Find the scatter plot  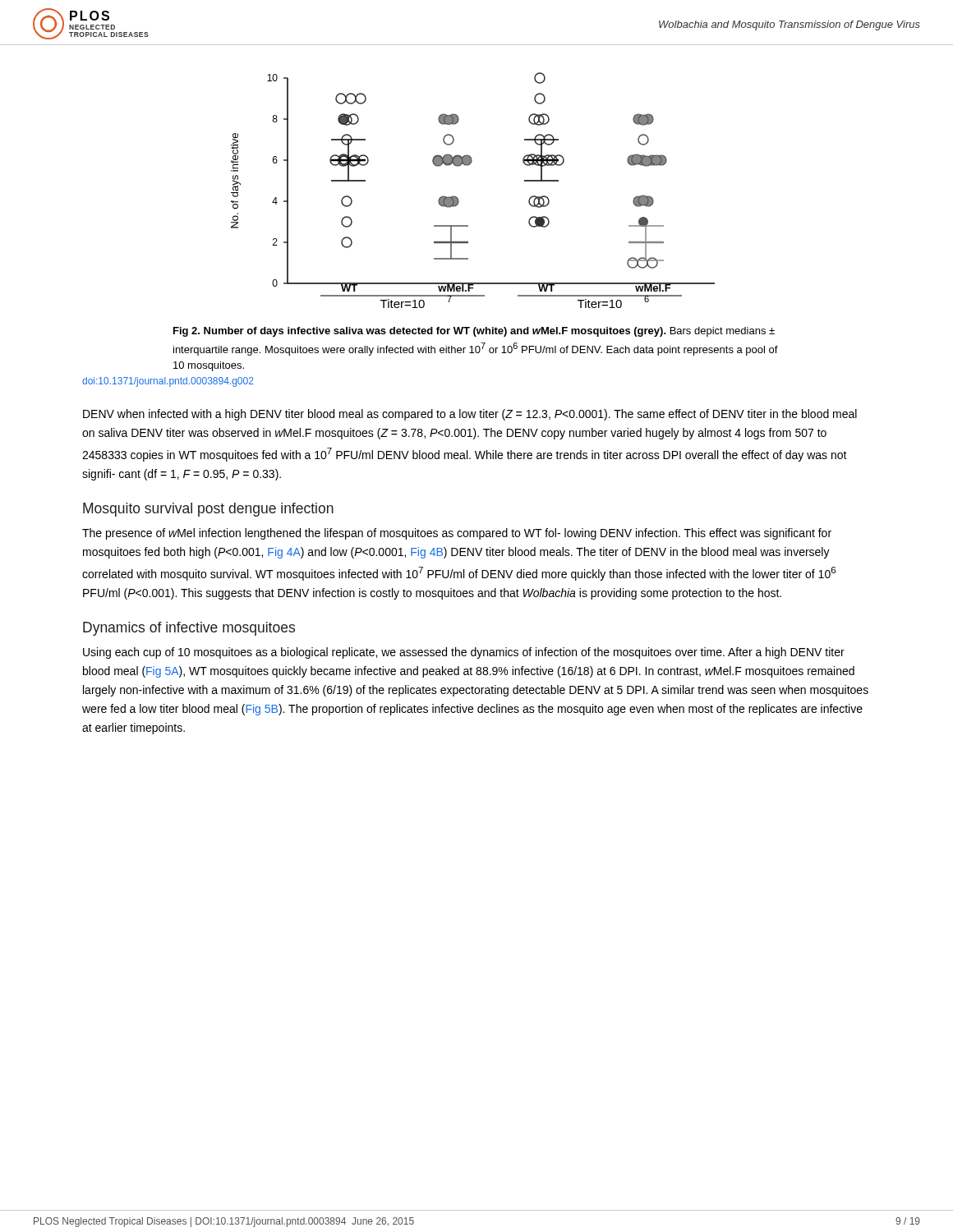476,189
